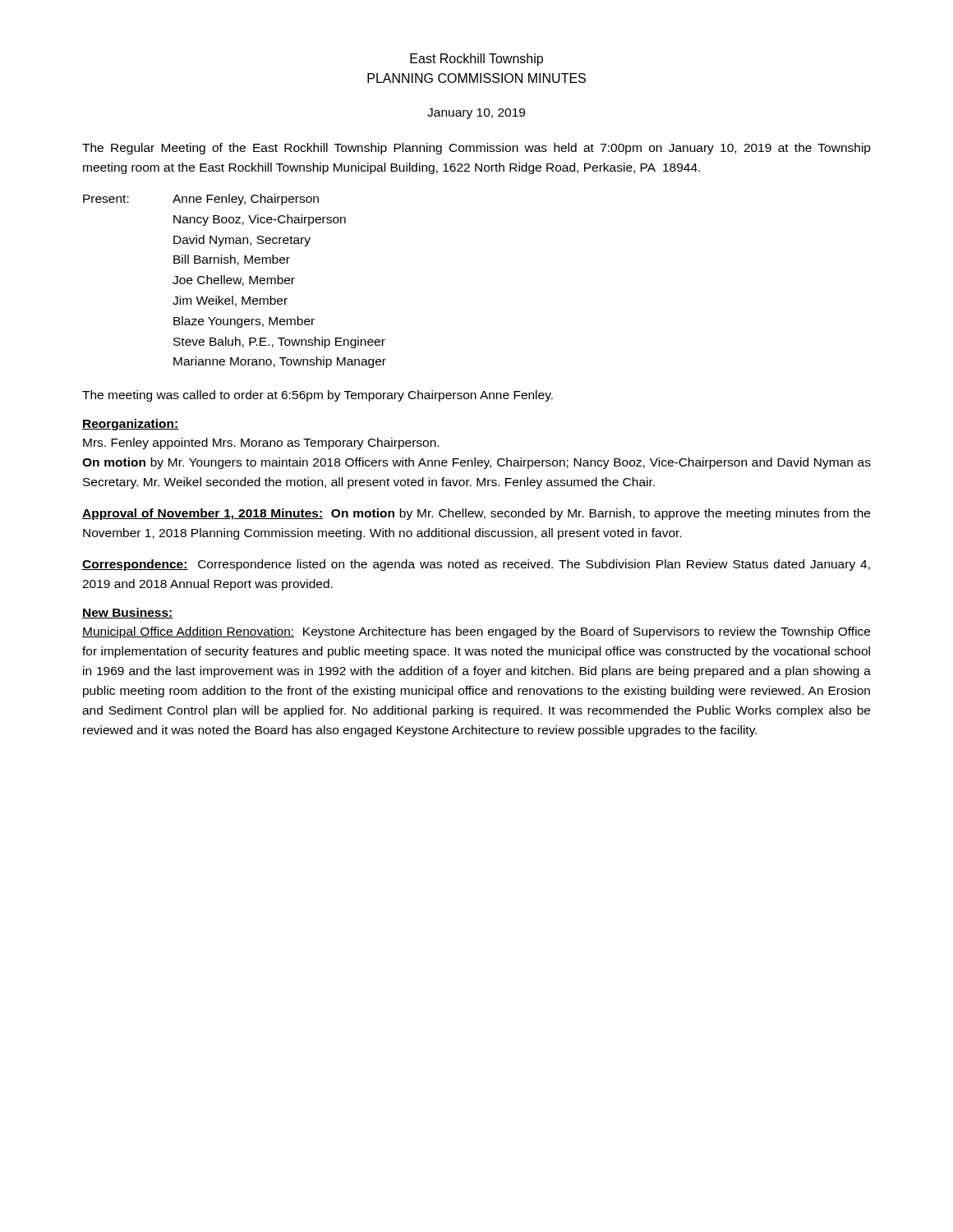Navigate to the region starting "January 10, 2019"

476,112
